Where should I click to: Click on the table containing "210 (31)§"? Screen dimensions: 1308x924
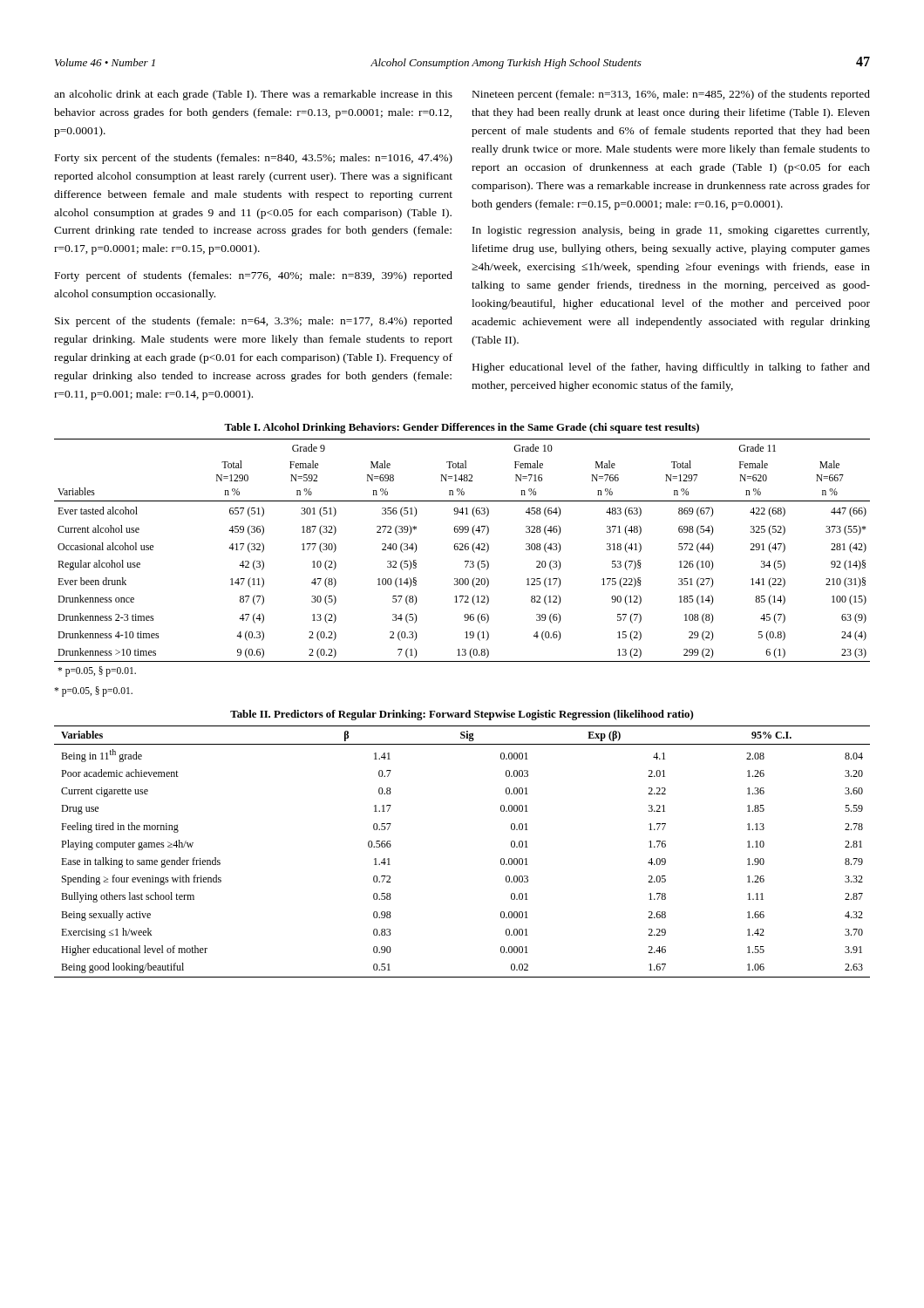462,559
